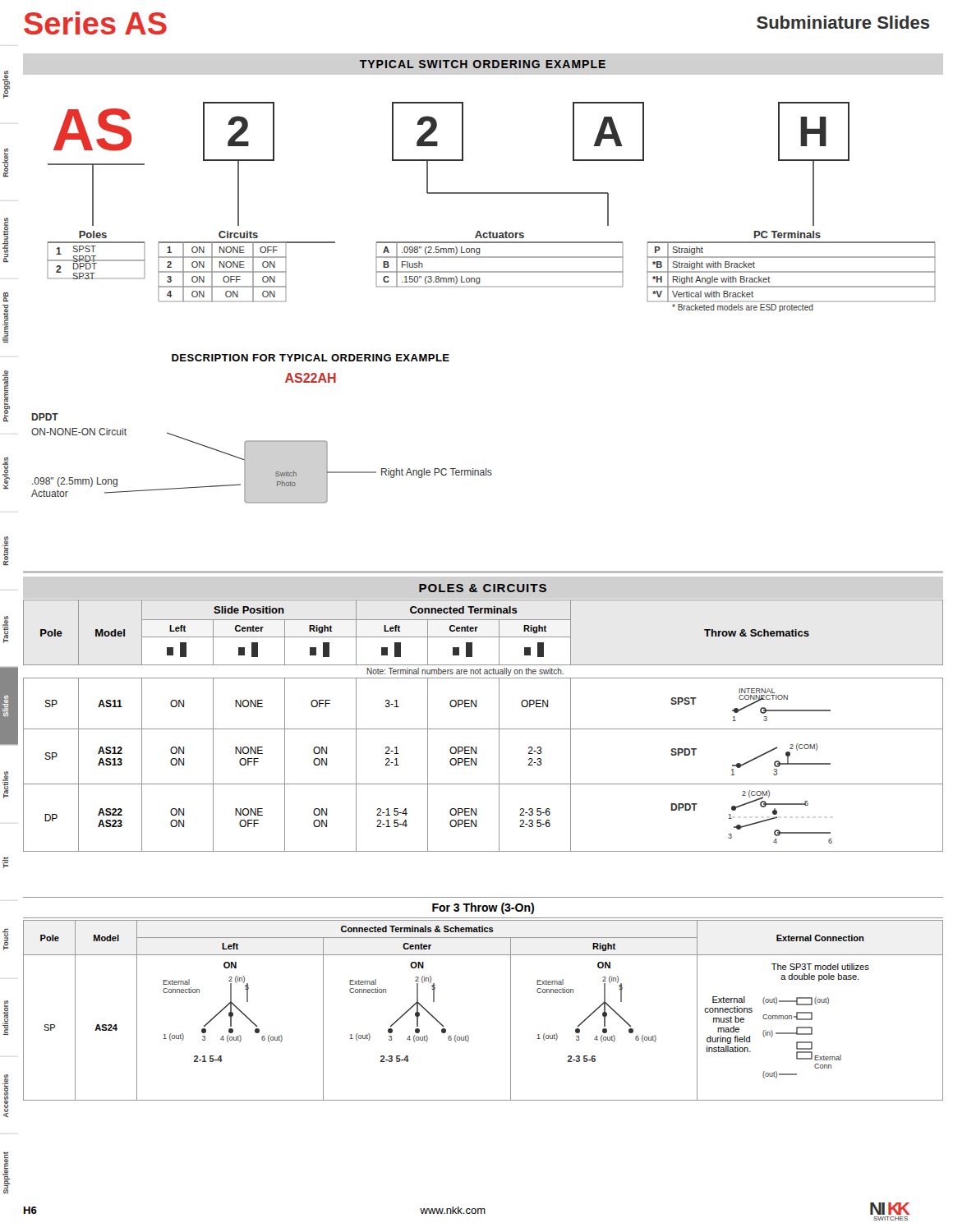The height and width of the screenshot is (1232, 953).
Task: Locate the text "Subminiature Slides"
Action: tap(843, 23)
